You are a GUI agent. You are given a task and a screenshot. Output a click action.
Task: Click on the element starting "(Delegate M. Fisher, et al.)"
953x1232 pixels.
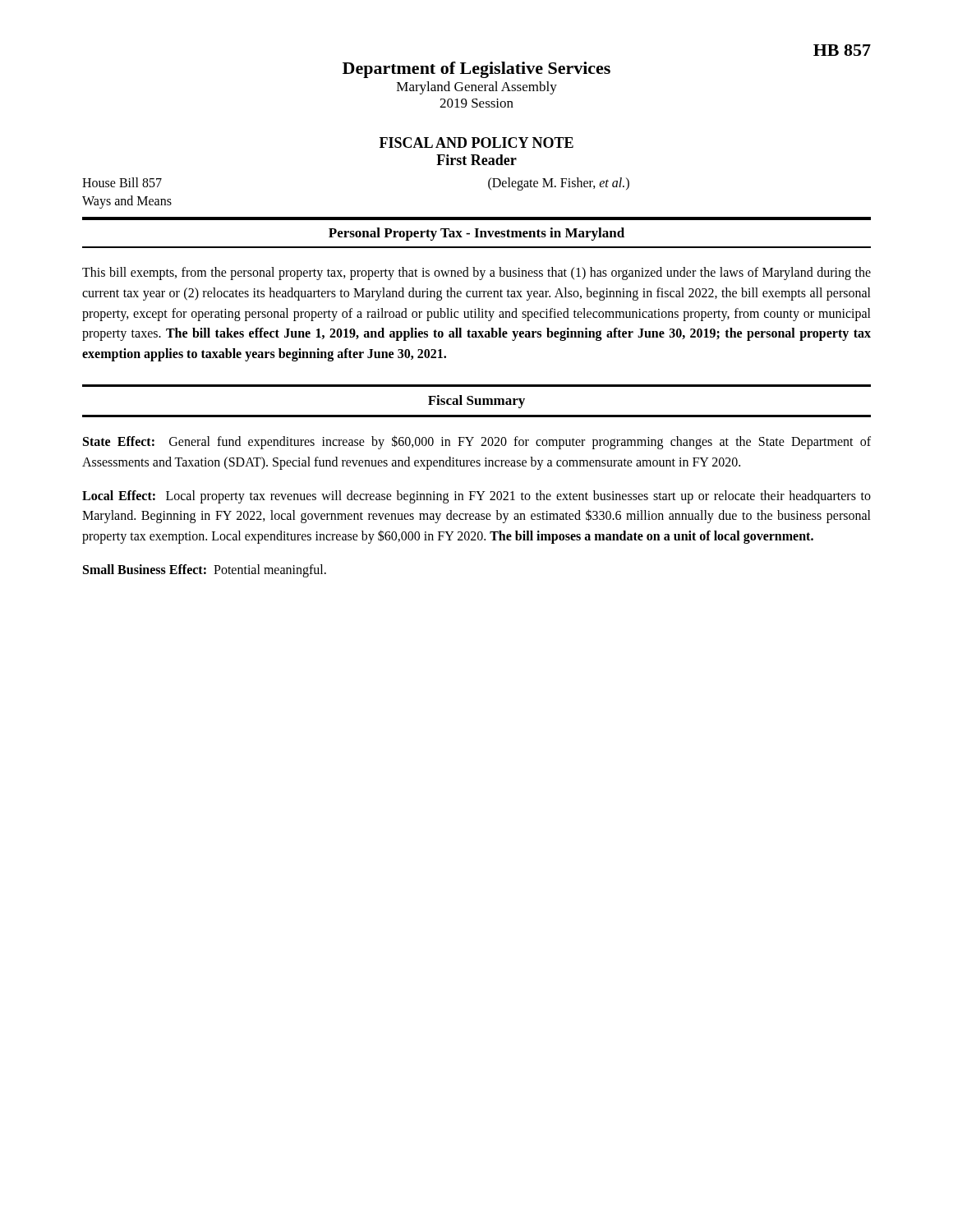559,183
